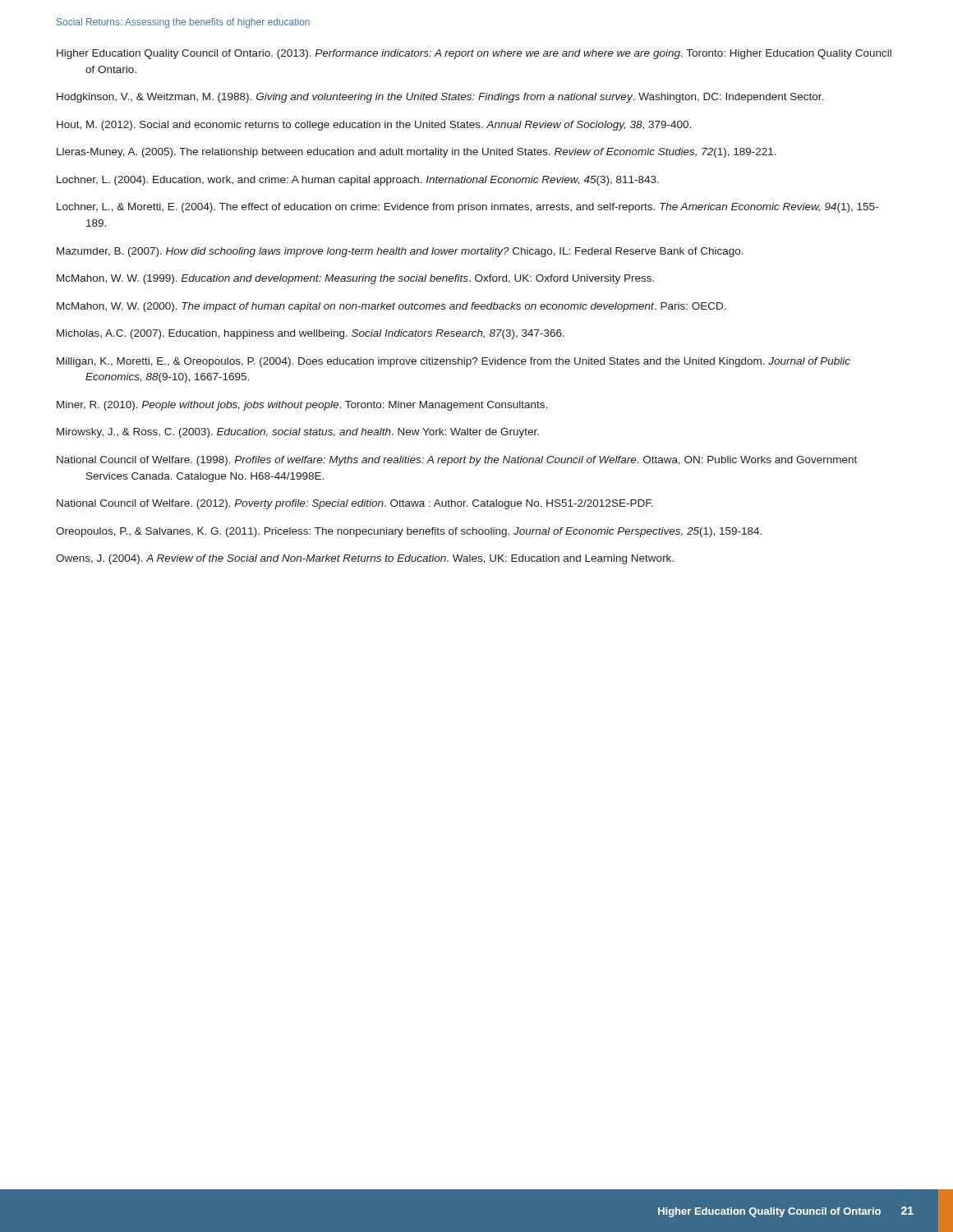The image size is (953, 1232).
Task: Navigate to the passage starting "Hout, M. (2012). Social and economic"
Action: coord(374,124)
